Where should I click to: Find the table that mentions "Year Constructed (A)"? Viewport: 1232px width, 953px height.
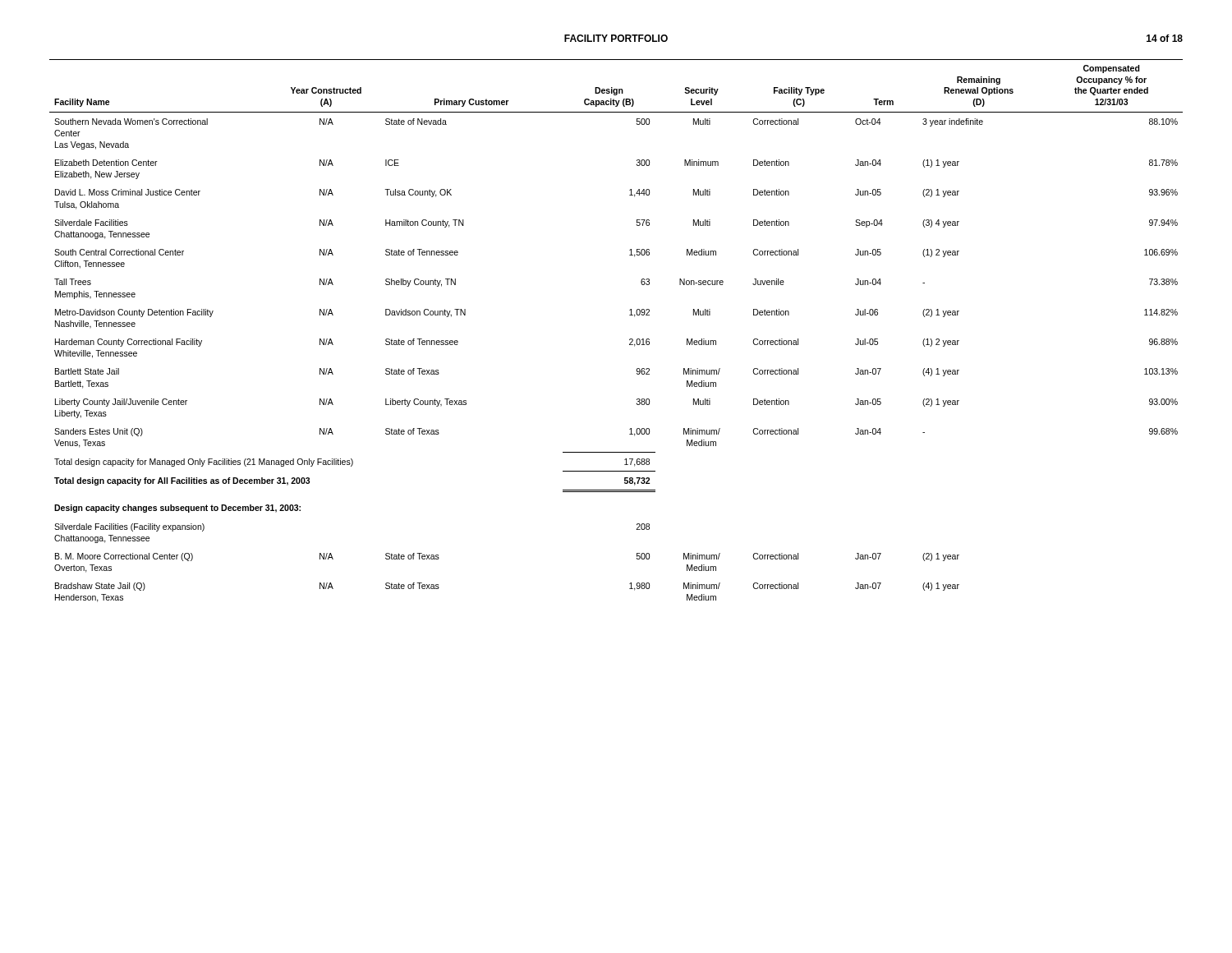pos(616,333)
